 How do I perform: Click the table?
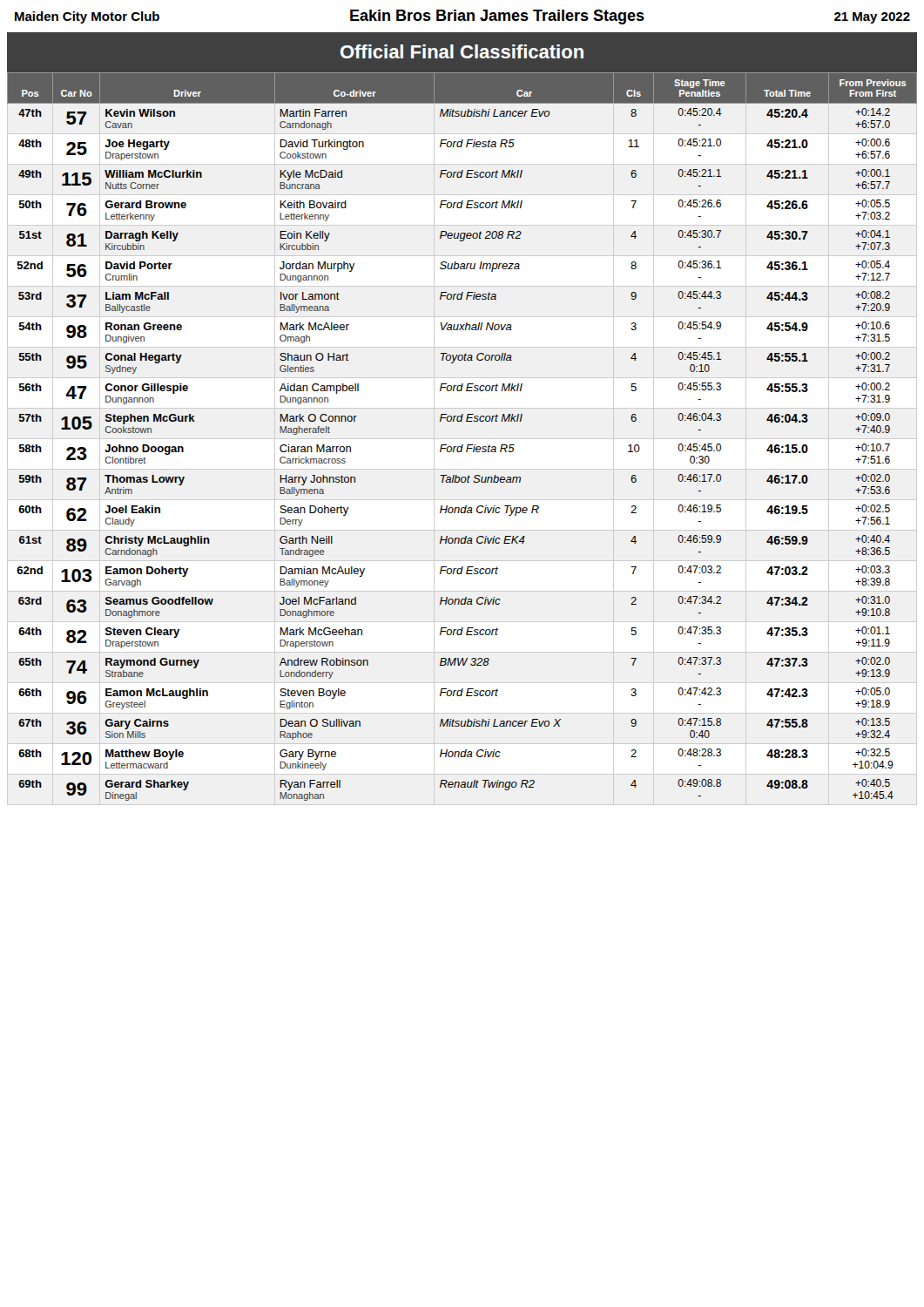[462, 439]
